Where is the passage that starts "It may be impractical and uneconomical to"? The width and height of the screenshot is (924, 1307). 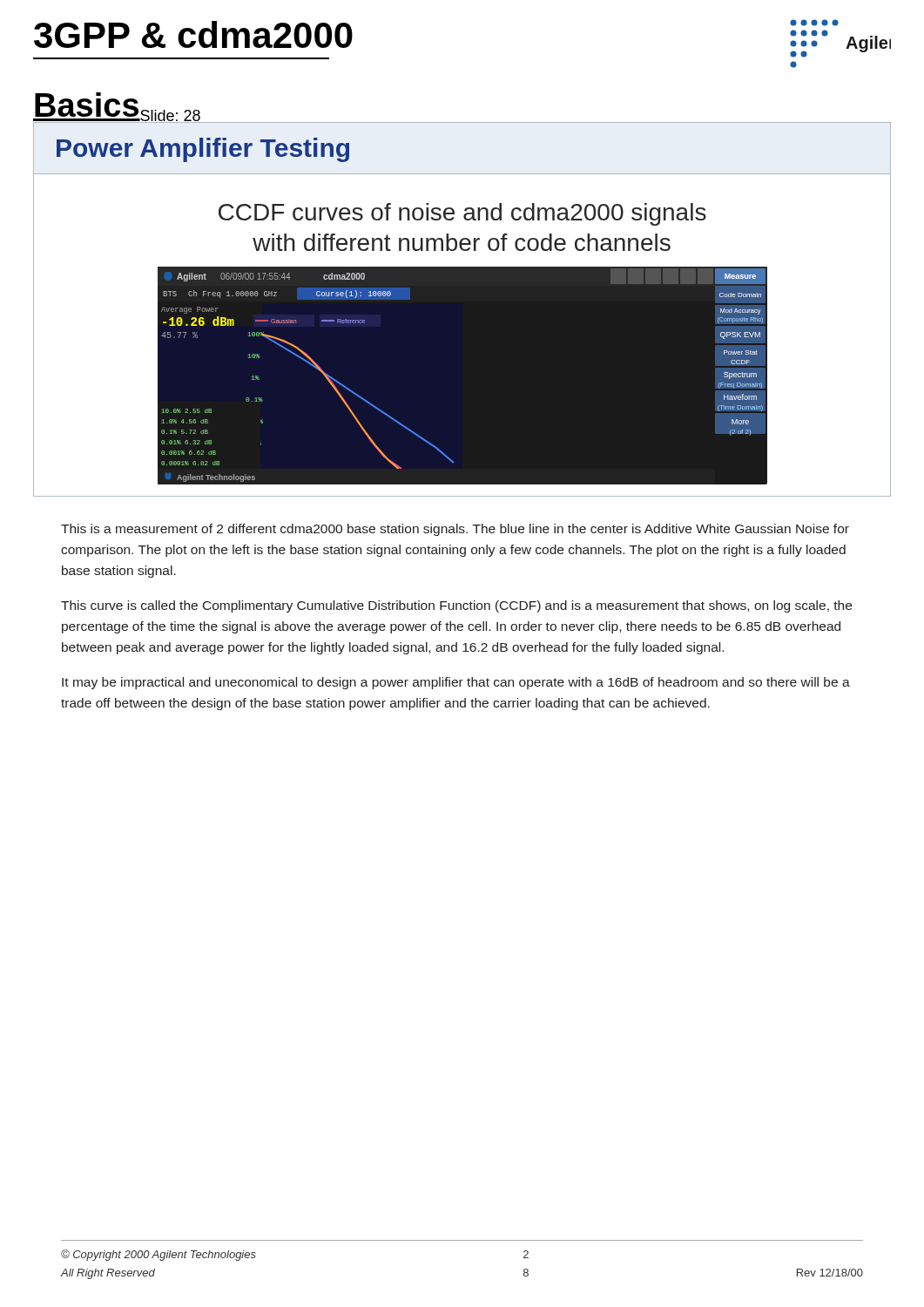click(455, 692)
